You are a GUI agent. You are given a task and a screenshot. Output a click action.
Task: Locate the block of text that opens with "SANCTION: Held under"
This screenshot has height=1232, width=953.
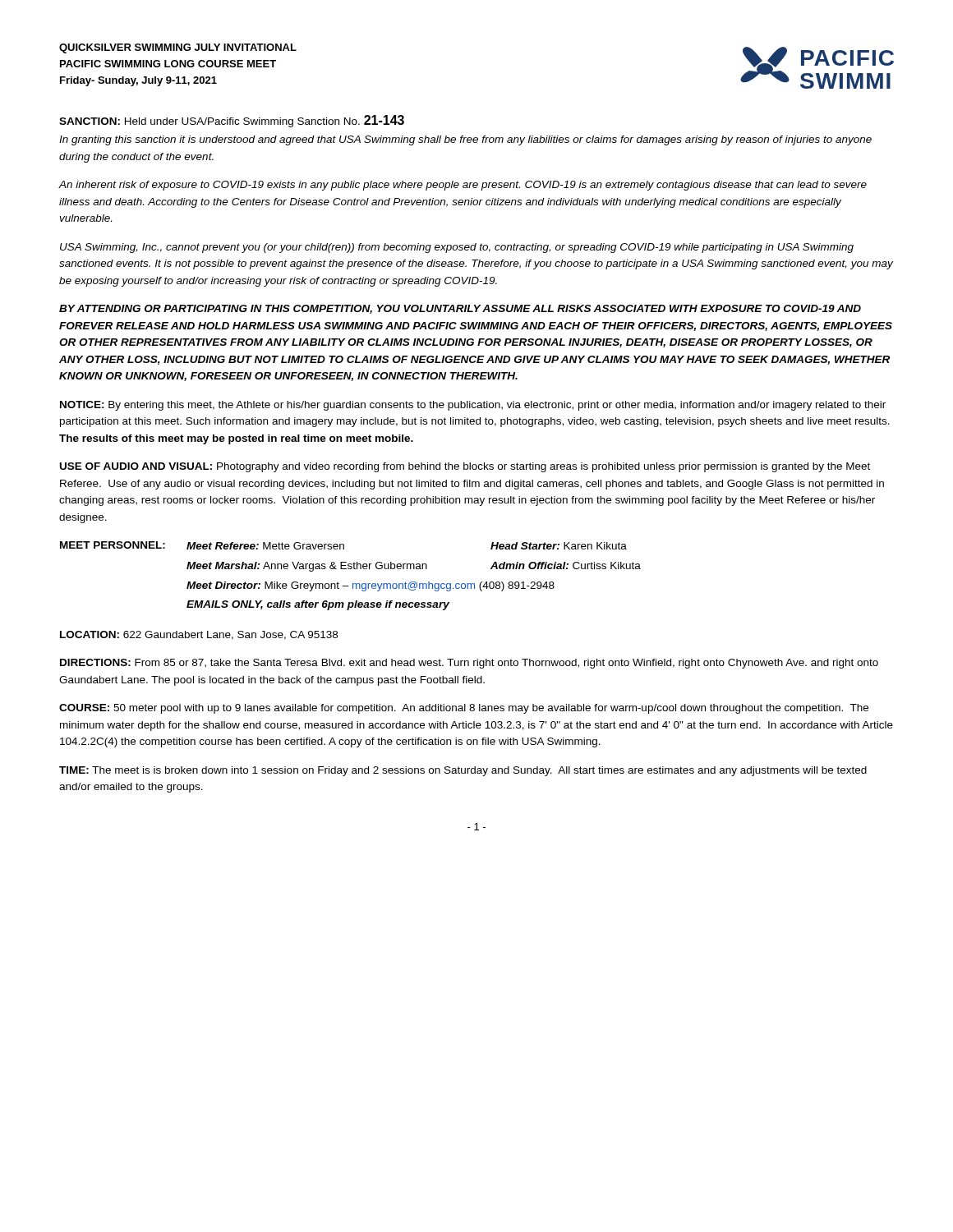232,120
